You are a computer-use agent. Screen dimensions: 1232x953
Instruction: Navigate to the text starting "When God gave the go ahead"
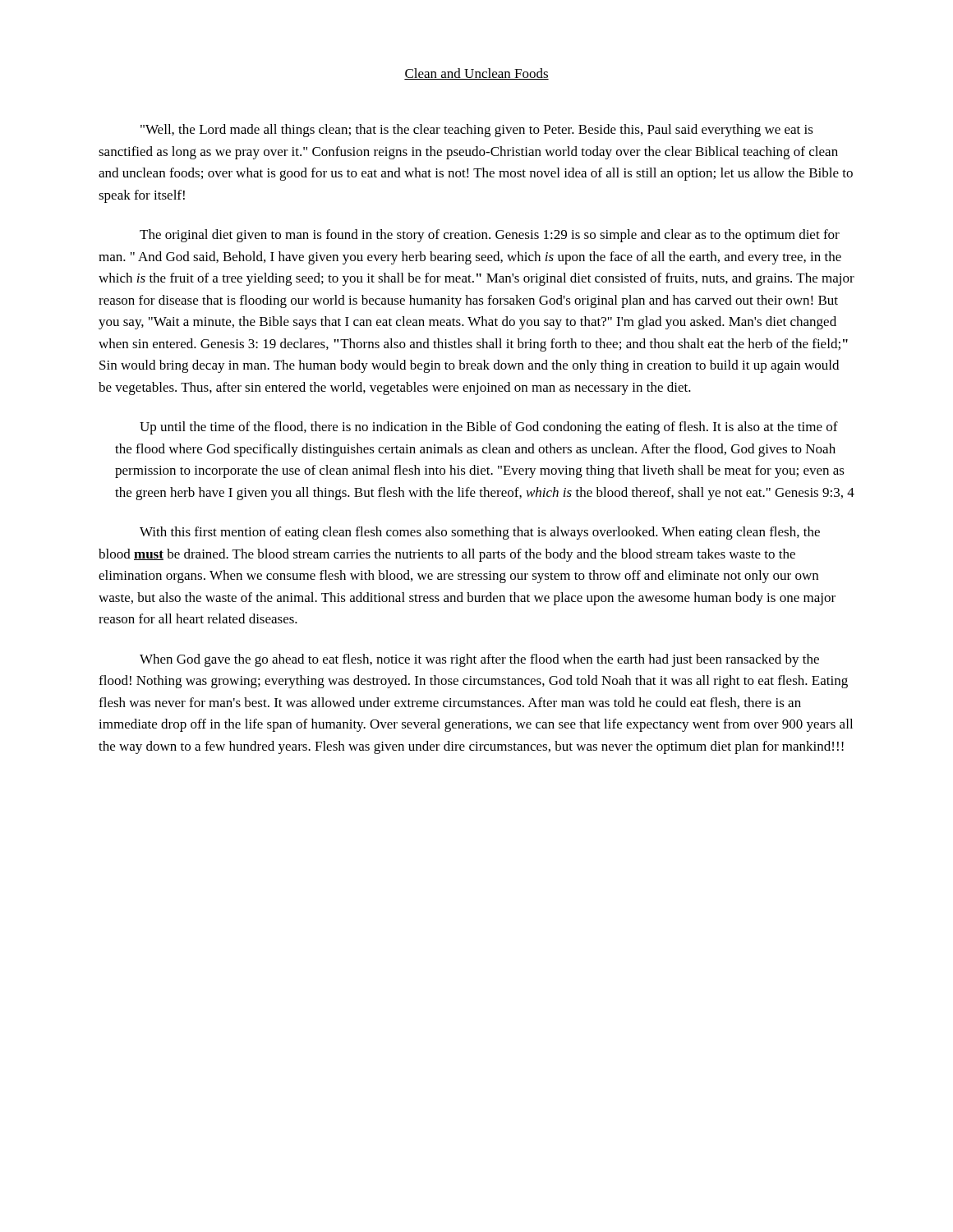pos(476,703)
